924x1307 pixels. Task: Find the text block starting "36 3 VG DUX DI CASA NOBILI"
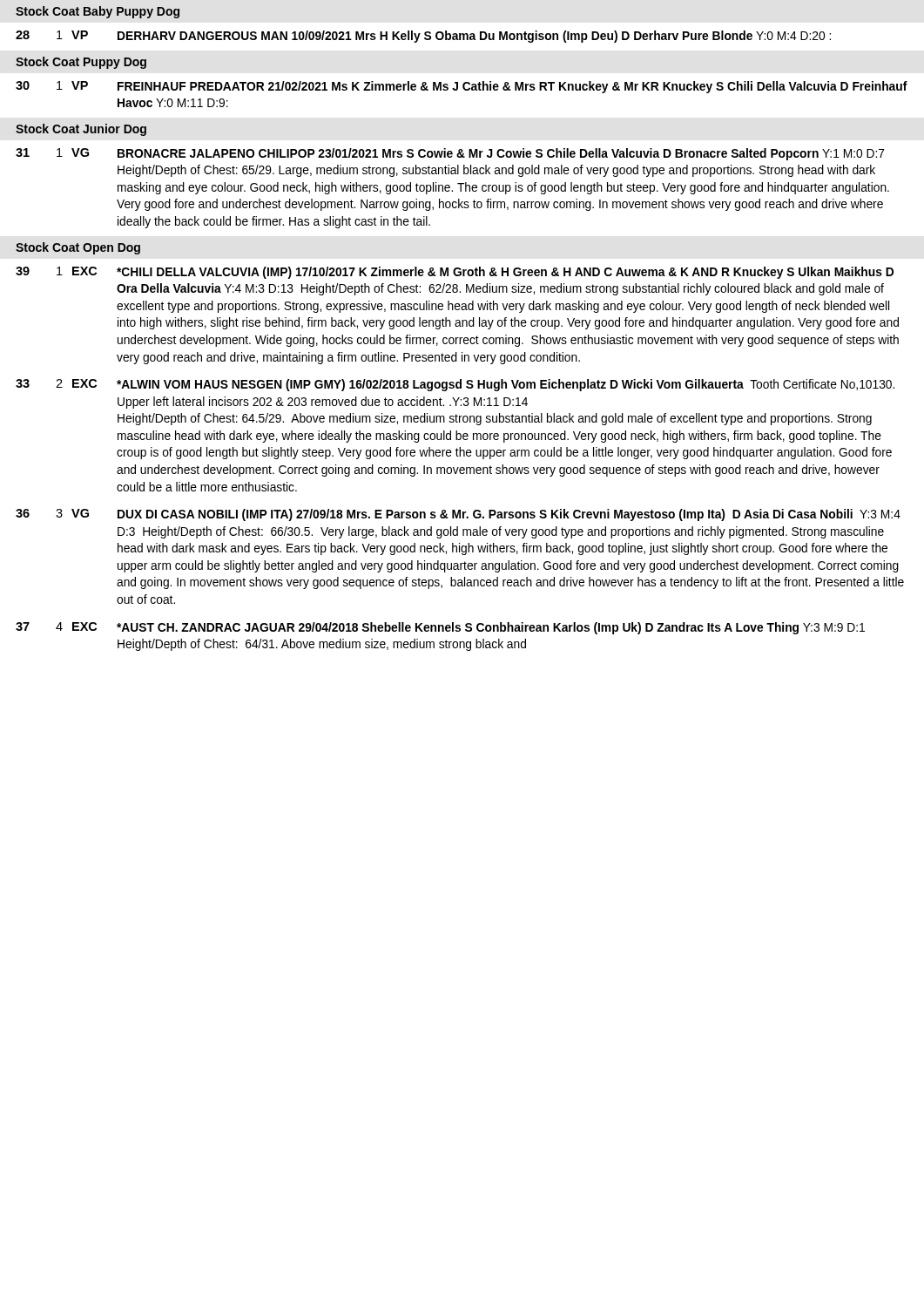462,558
